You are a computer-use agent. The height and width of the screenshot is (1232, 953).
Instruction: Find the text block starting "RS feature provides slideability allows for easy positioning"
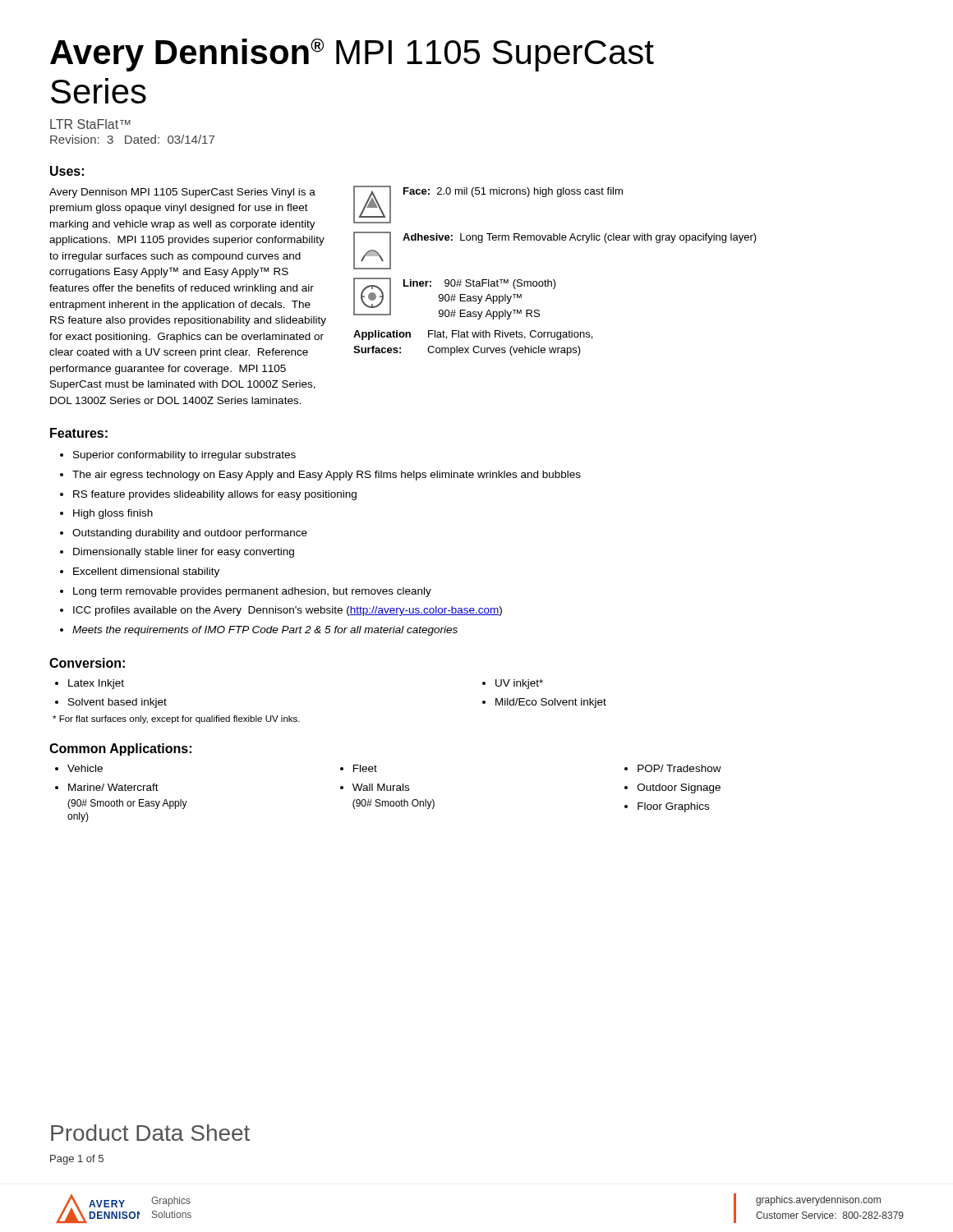click(215, 494)
